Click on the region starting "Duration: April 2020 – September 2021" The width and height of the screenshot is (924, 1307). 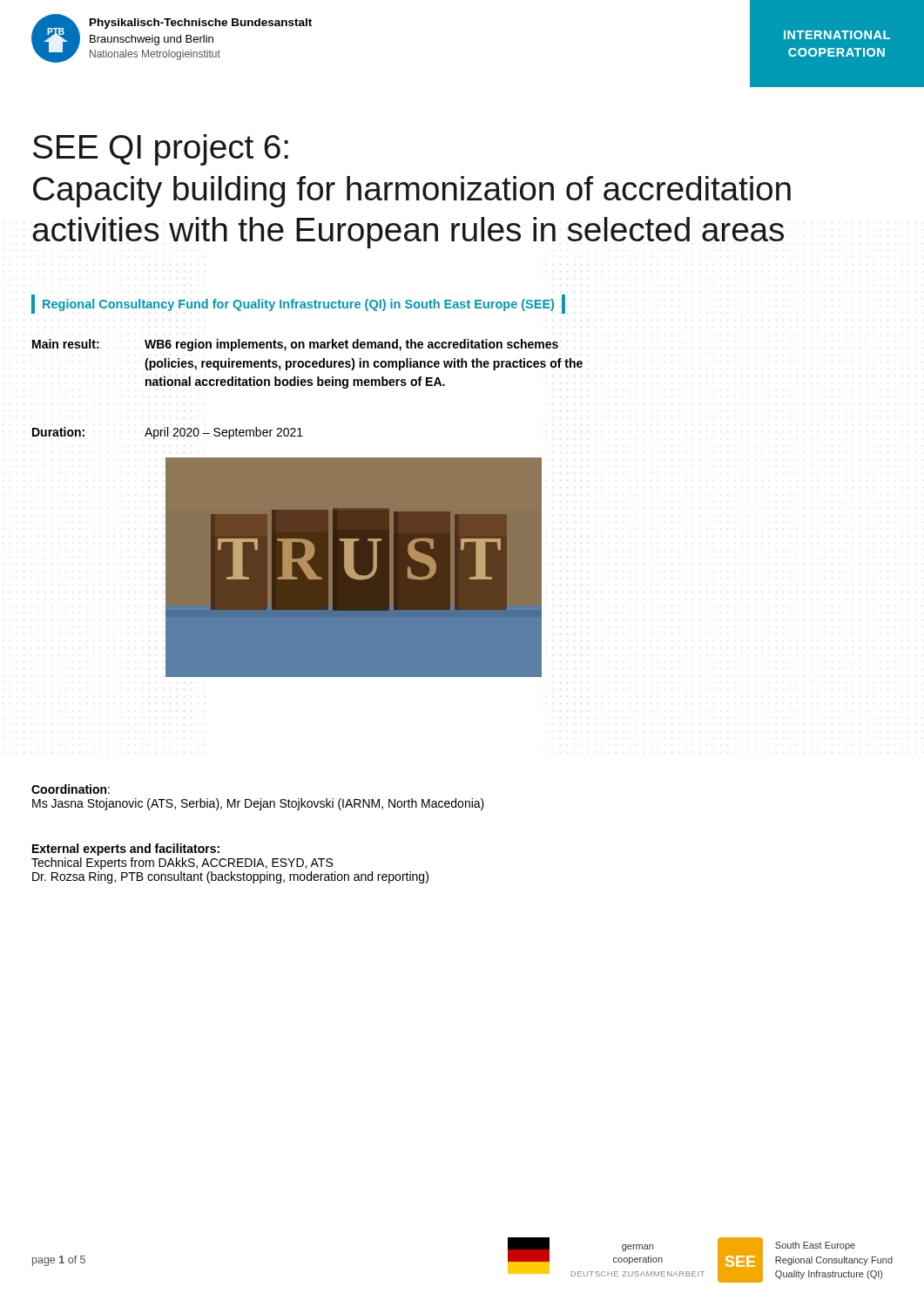(167, 432)
